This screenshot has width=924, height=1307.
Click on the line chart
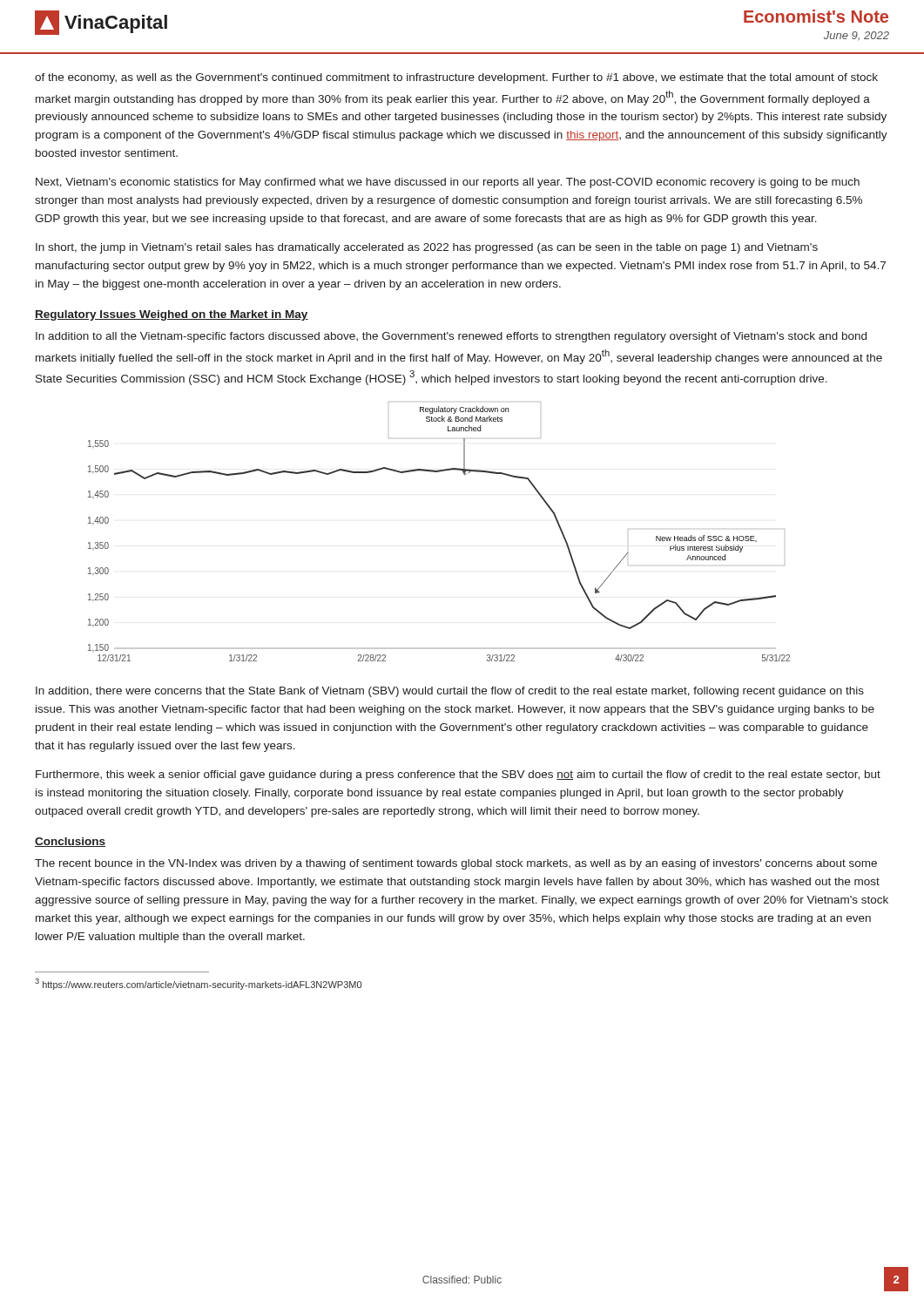pyautogui.click(x=462, y=535)
